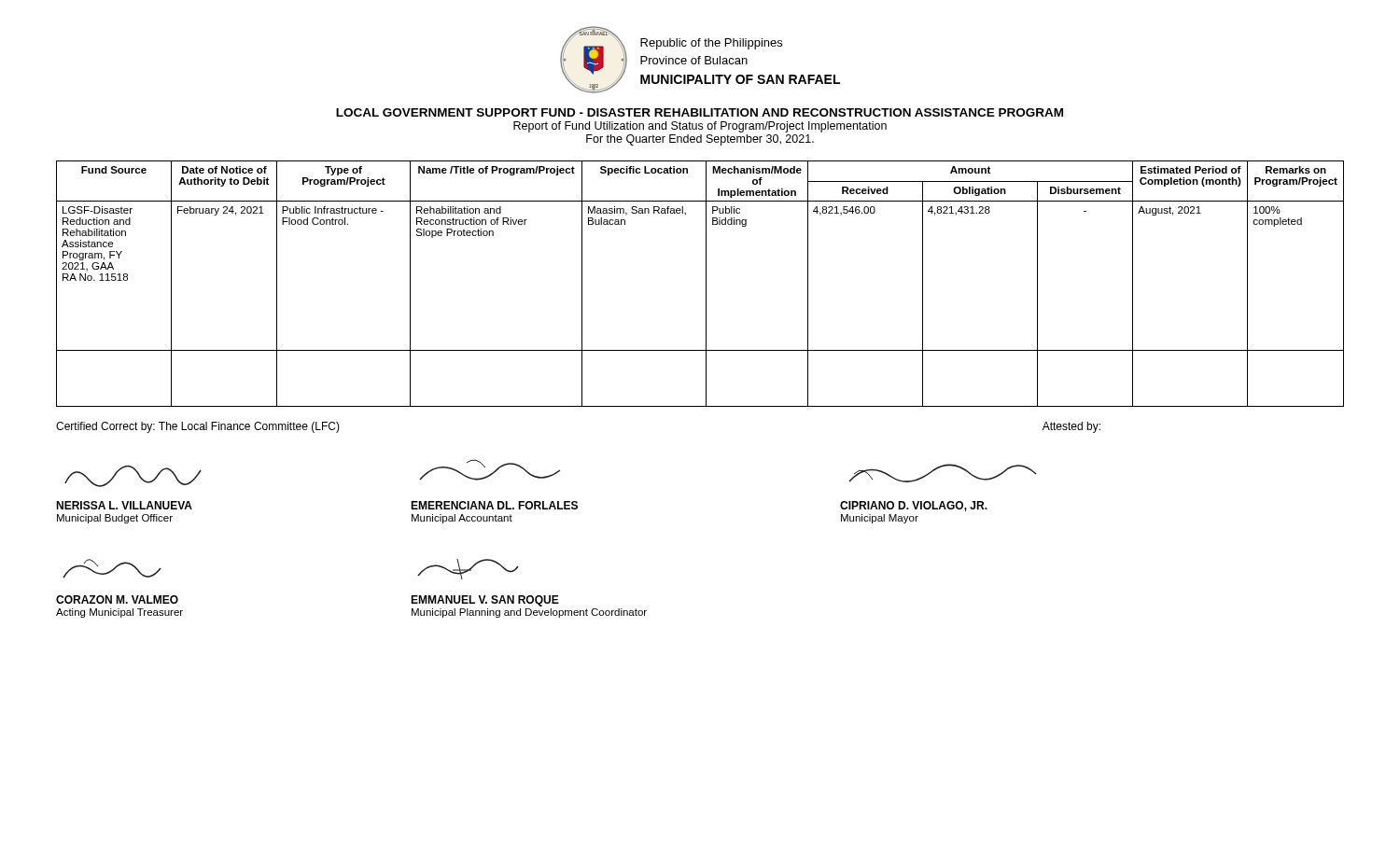
Task: Navigate to the text block starting "Attested by:"
Action: click(1072, 426)
